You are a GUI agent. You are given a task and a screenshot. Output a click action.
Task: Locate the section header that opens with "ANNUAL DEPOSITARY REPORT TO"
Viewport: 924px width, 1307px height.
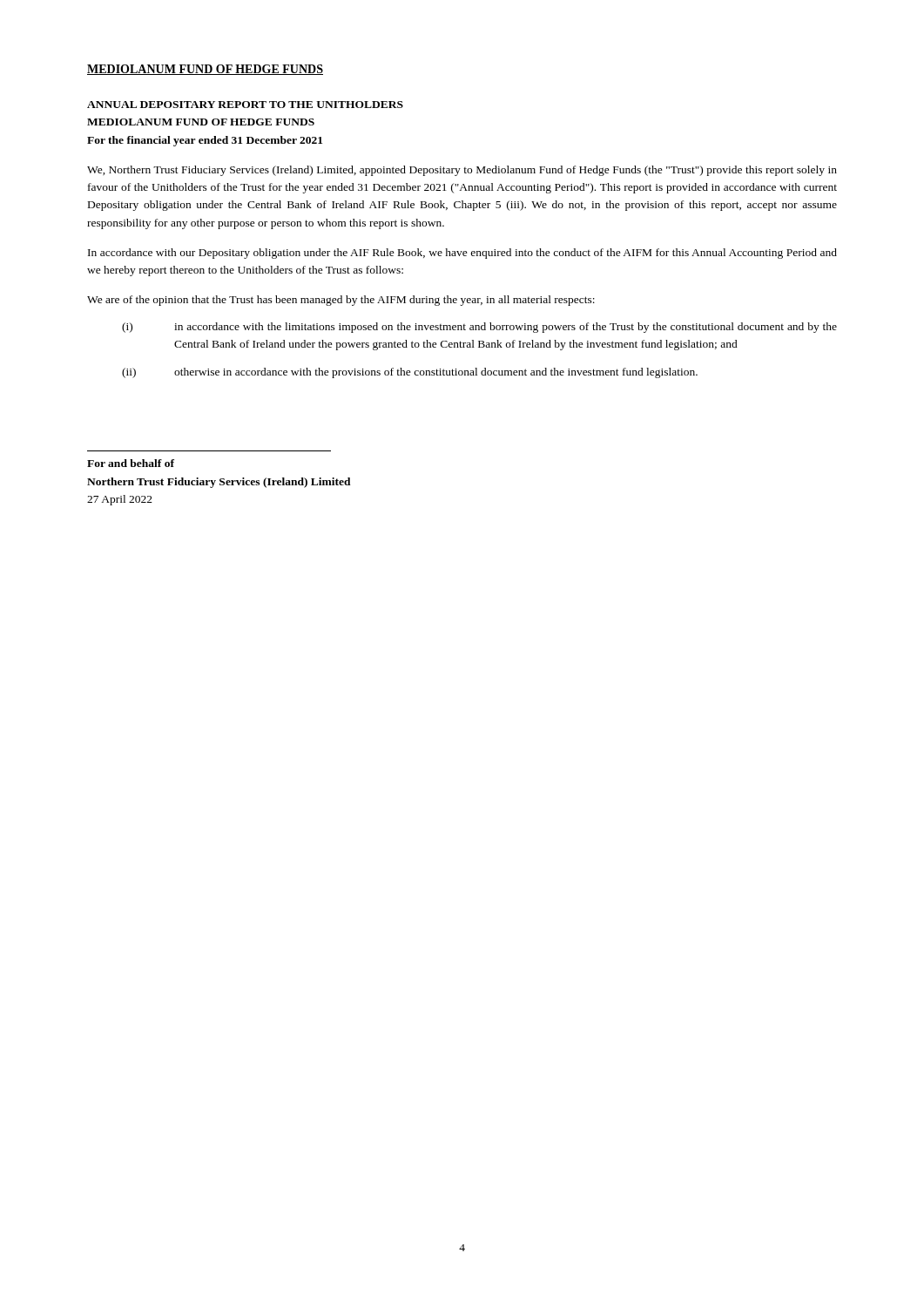(245, 122)
